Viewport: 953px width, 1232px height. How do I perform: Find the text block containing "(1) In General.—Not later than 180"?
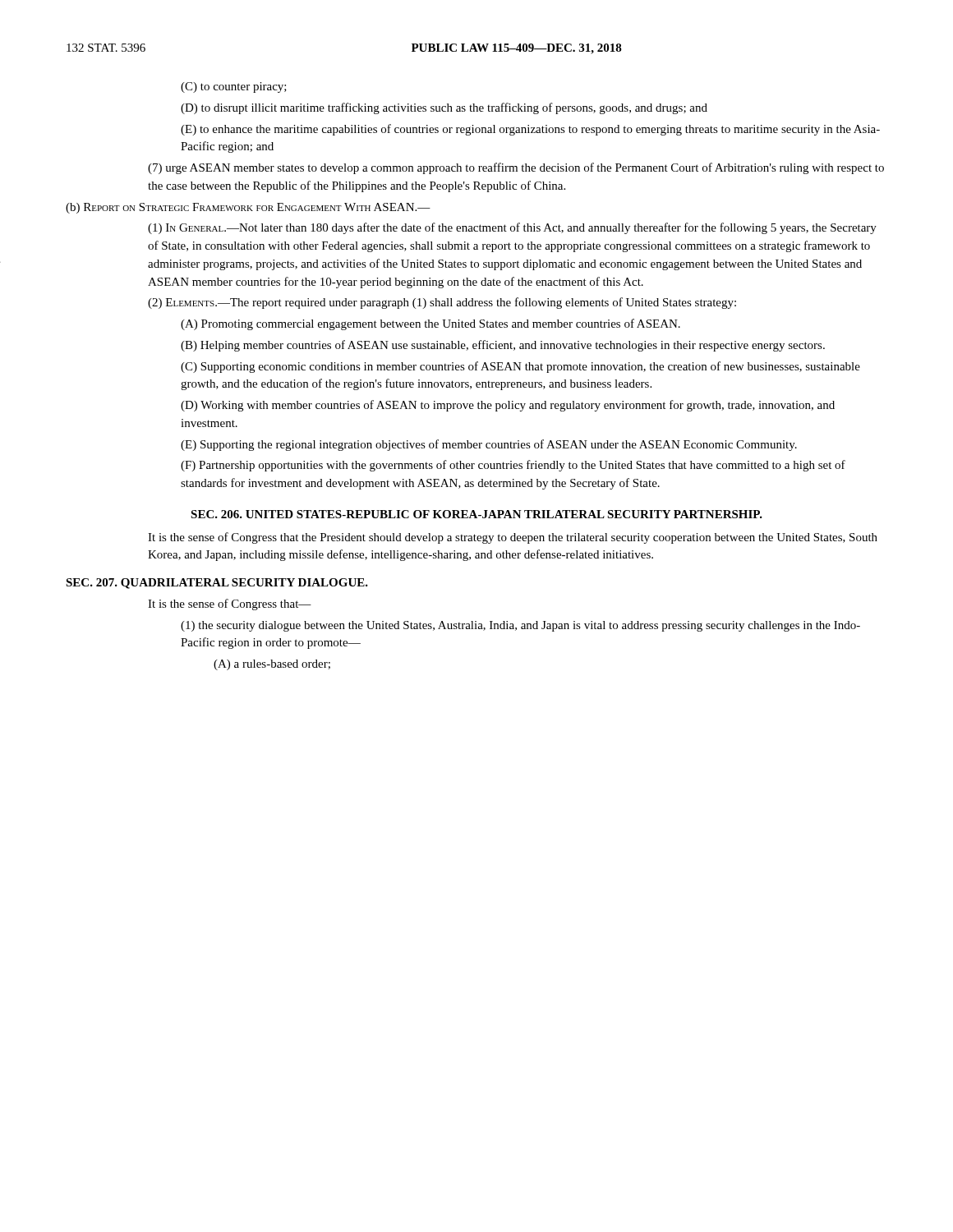tap(518, 255)
